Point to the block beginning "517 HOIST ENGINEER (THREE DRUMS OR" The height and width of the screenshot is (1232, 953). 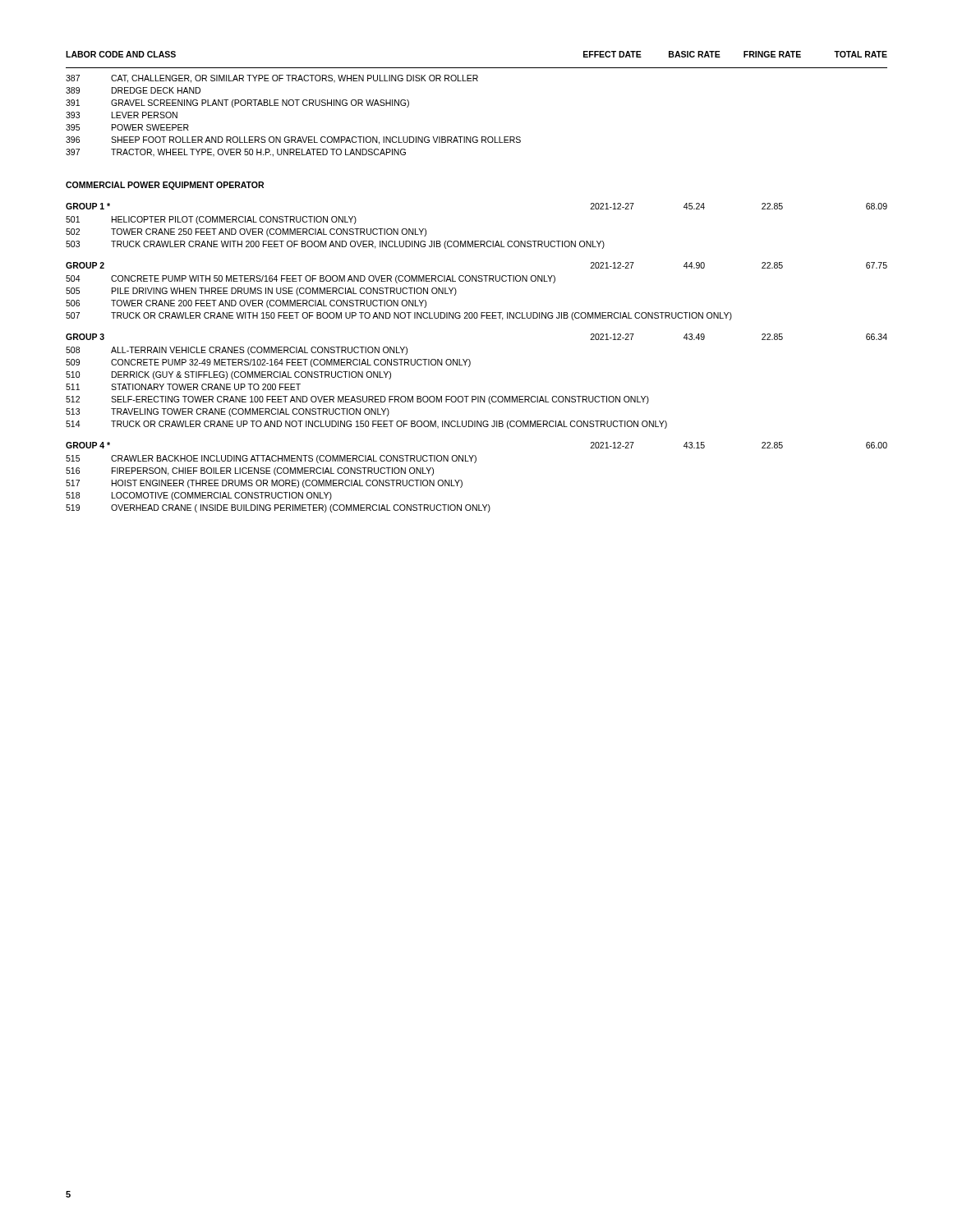coord(264,484)
